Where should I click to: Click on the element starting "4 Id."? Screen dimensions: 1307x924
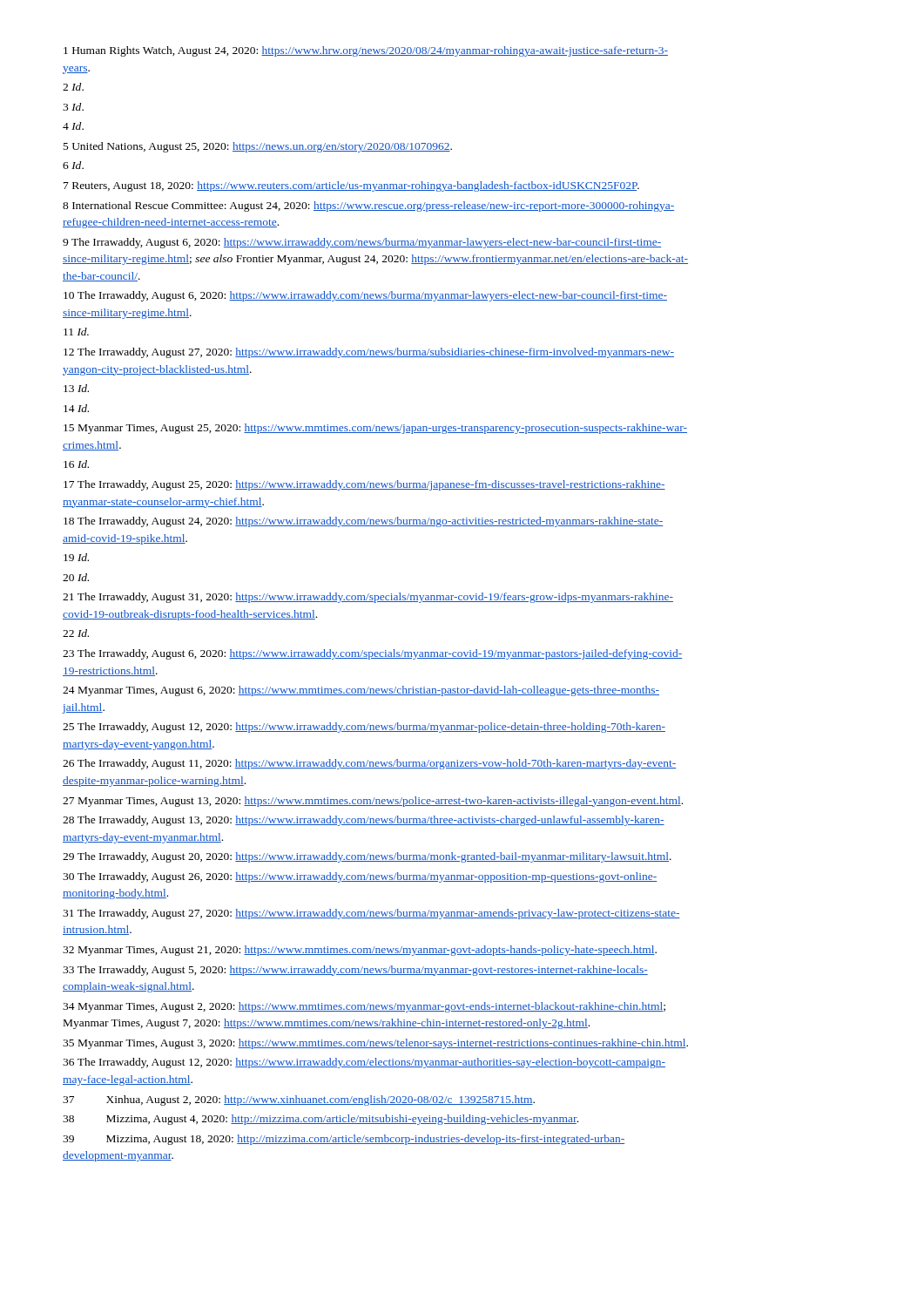73,126
